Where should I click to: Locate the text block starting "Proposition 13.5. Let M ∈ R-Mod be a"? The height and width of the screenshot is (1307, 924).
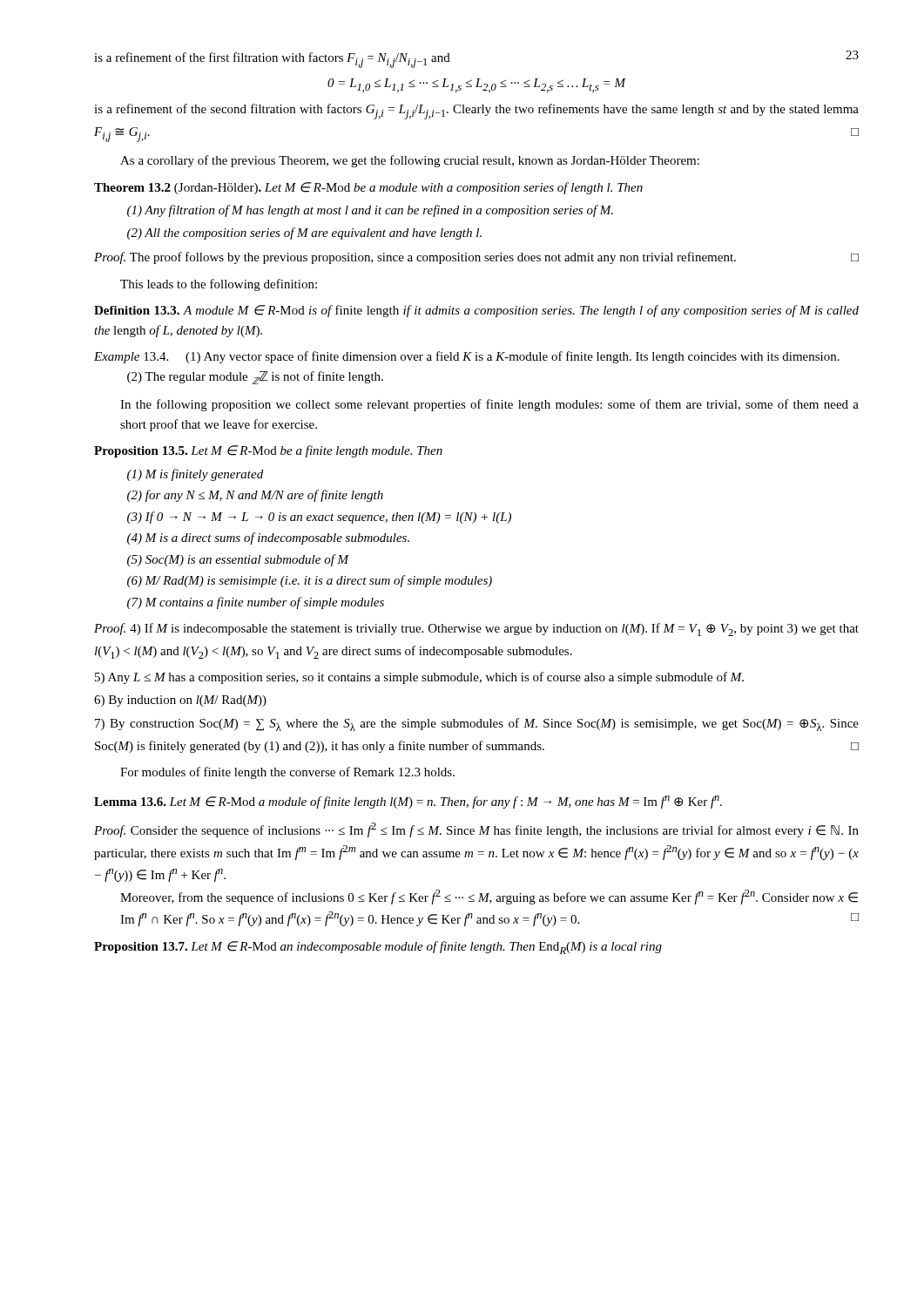point(268,451)
